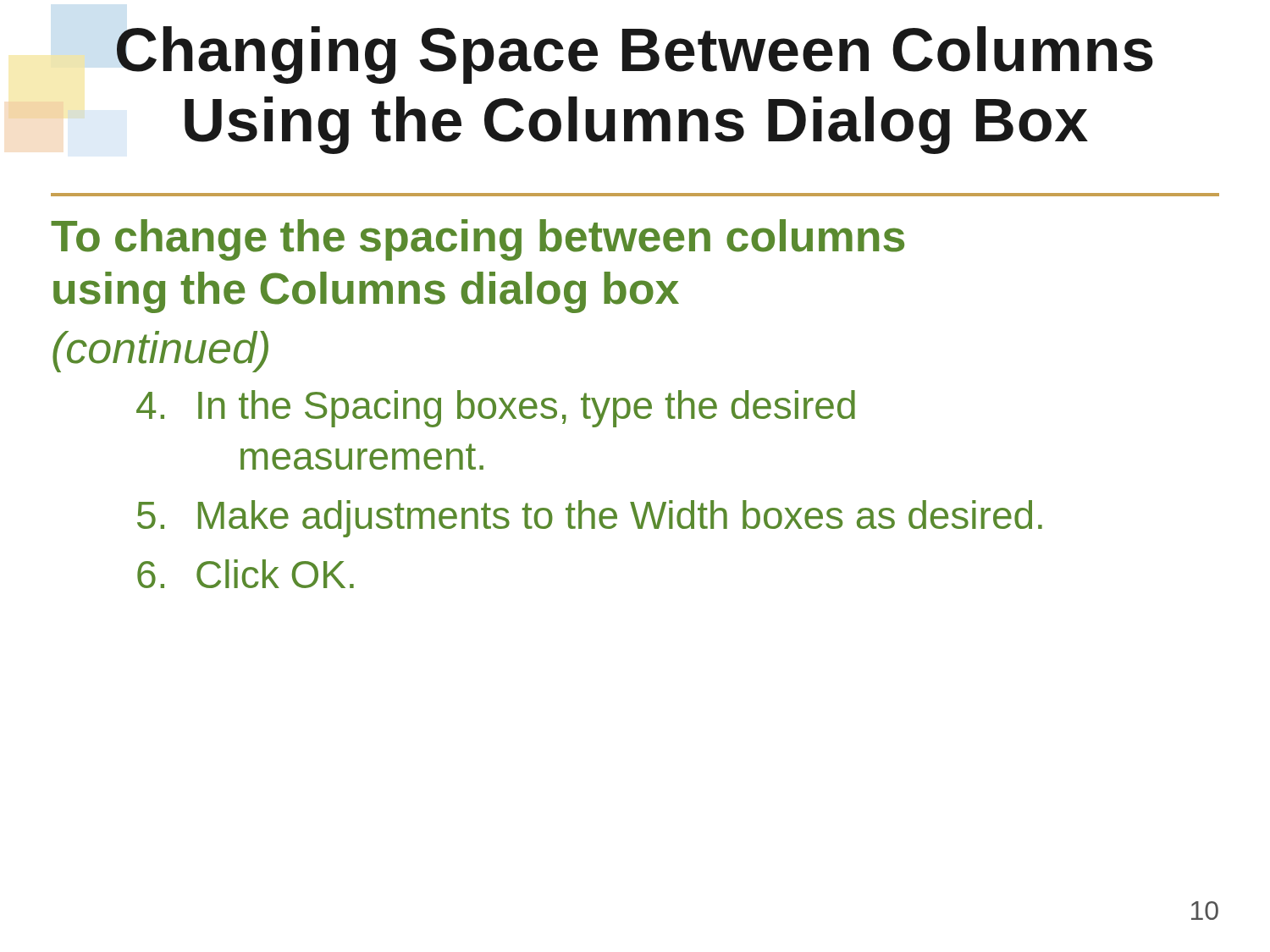Viewport: 1270px width, 952px height.
Task: Find the section header on this page that starts "To change the"
Action: (635, 291)
